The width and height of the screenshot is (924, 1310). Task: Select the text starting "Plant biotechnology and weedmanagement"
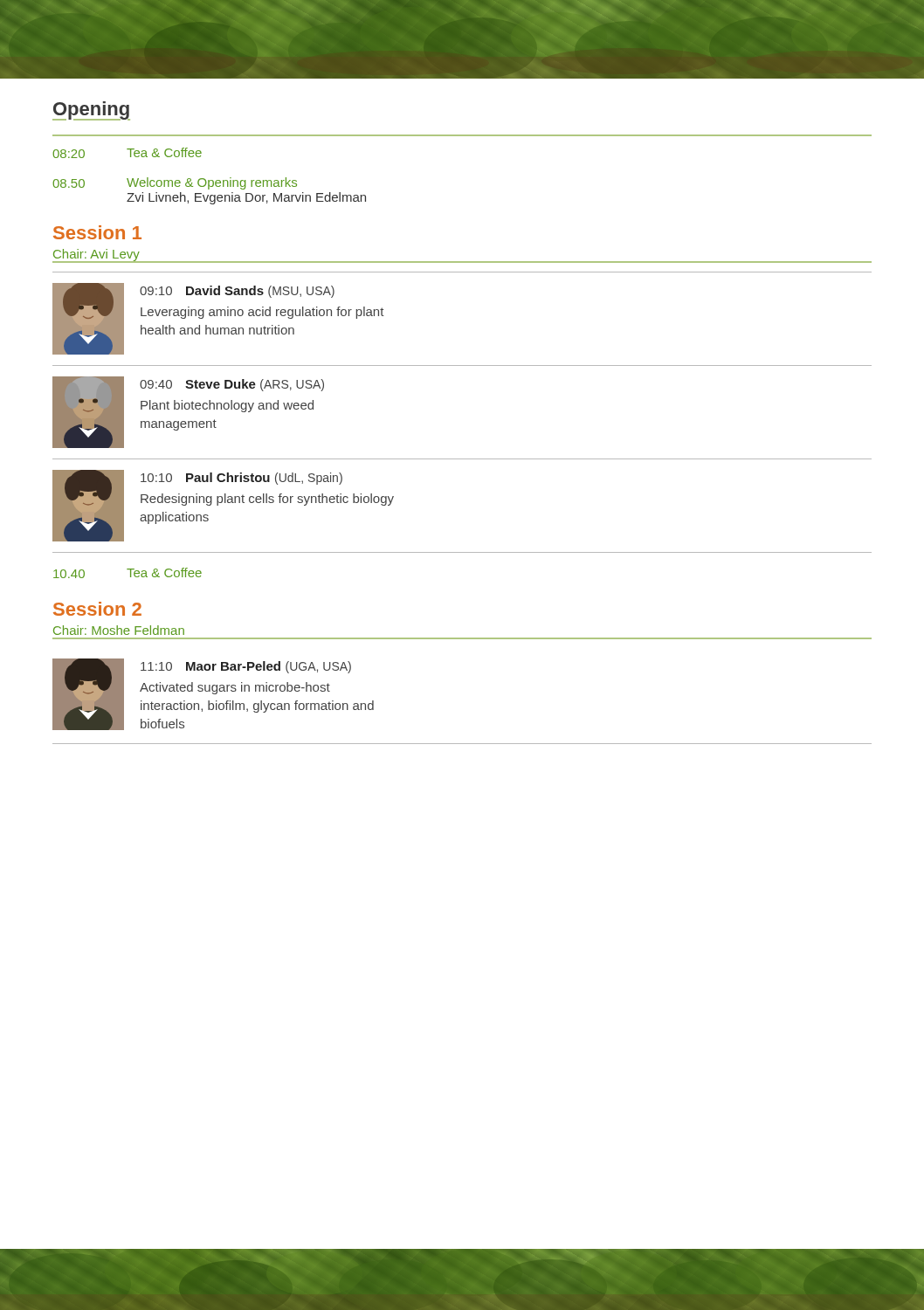(x=227, y=414)
